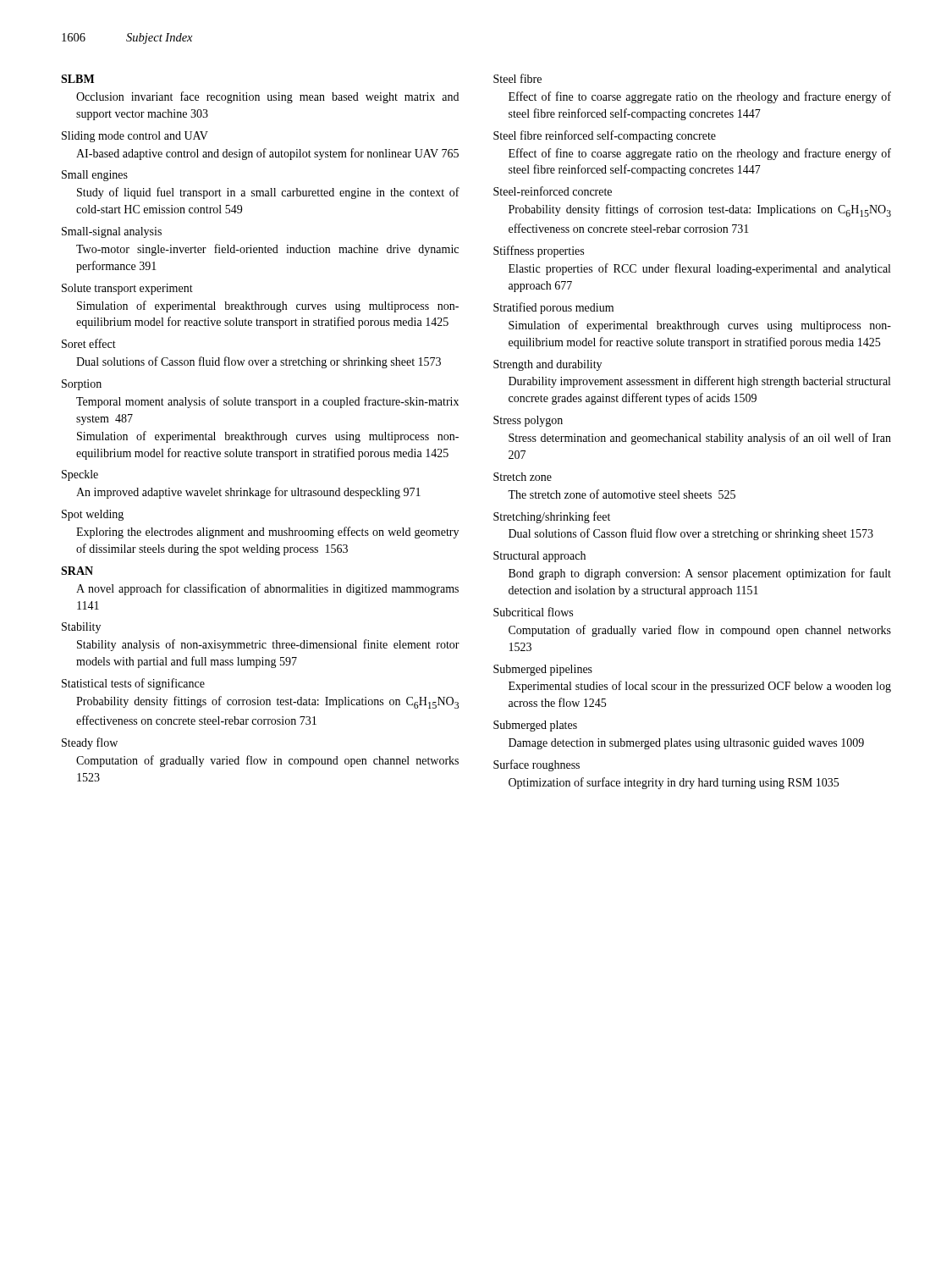
Task: Point to the block starting "Subcritical flows Computation of gradually varied flow in"
Action: 692,630
